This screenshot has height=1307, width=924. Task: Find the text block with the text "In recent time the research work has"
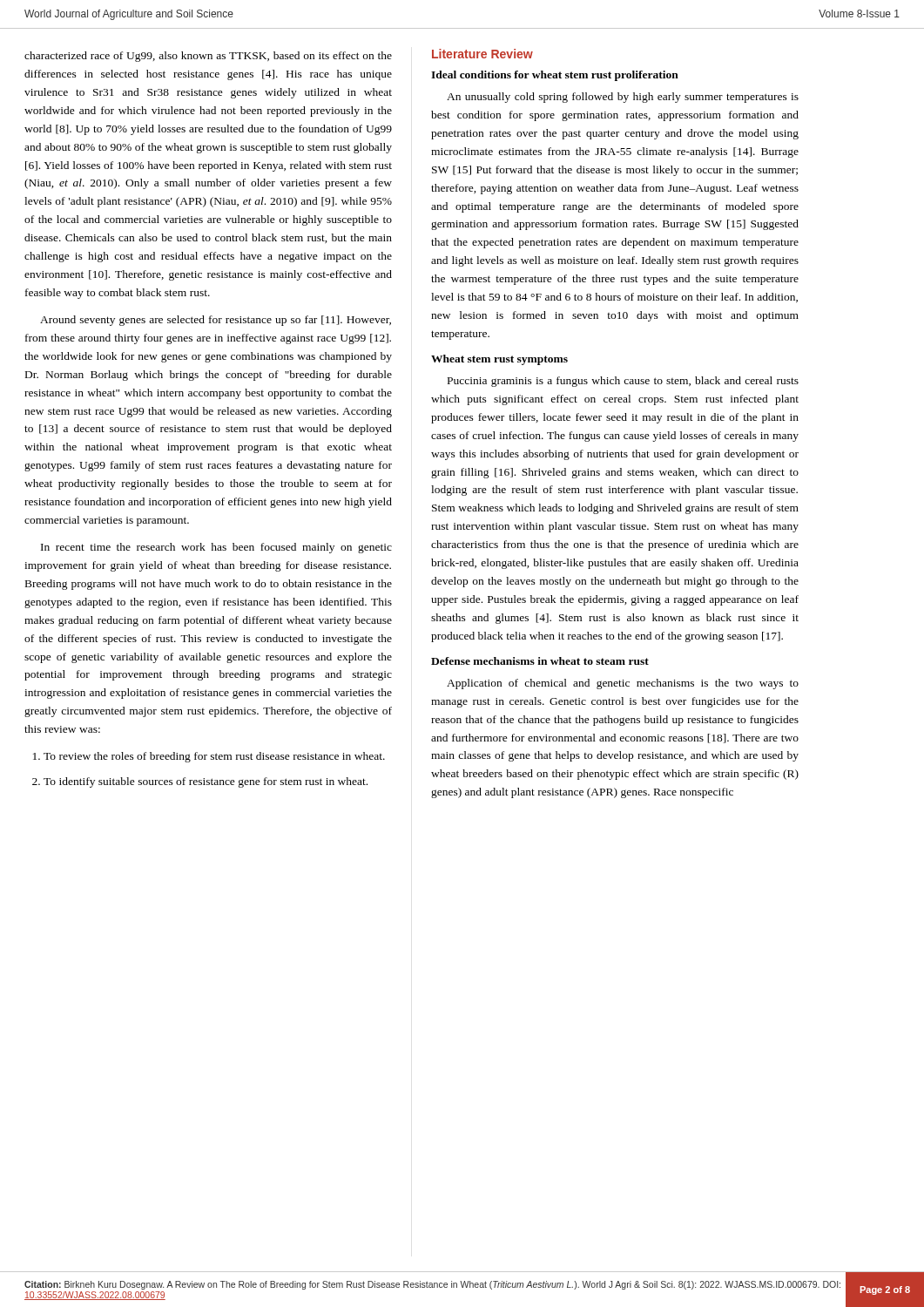point(208,638)
